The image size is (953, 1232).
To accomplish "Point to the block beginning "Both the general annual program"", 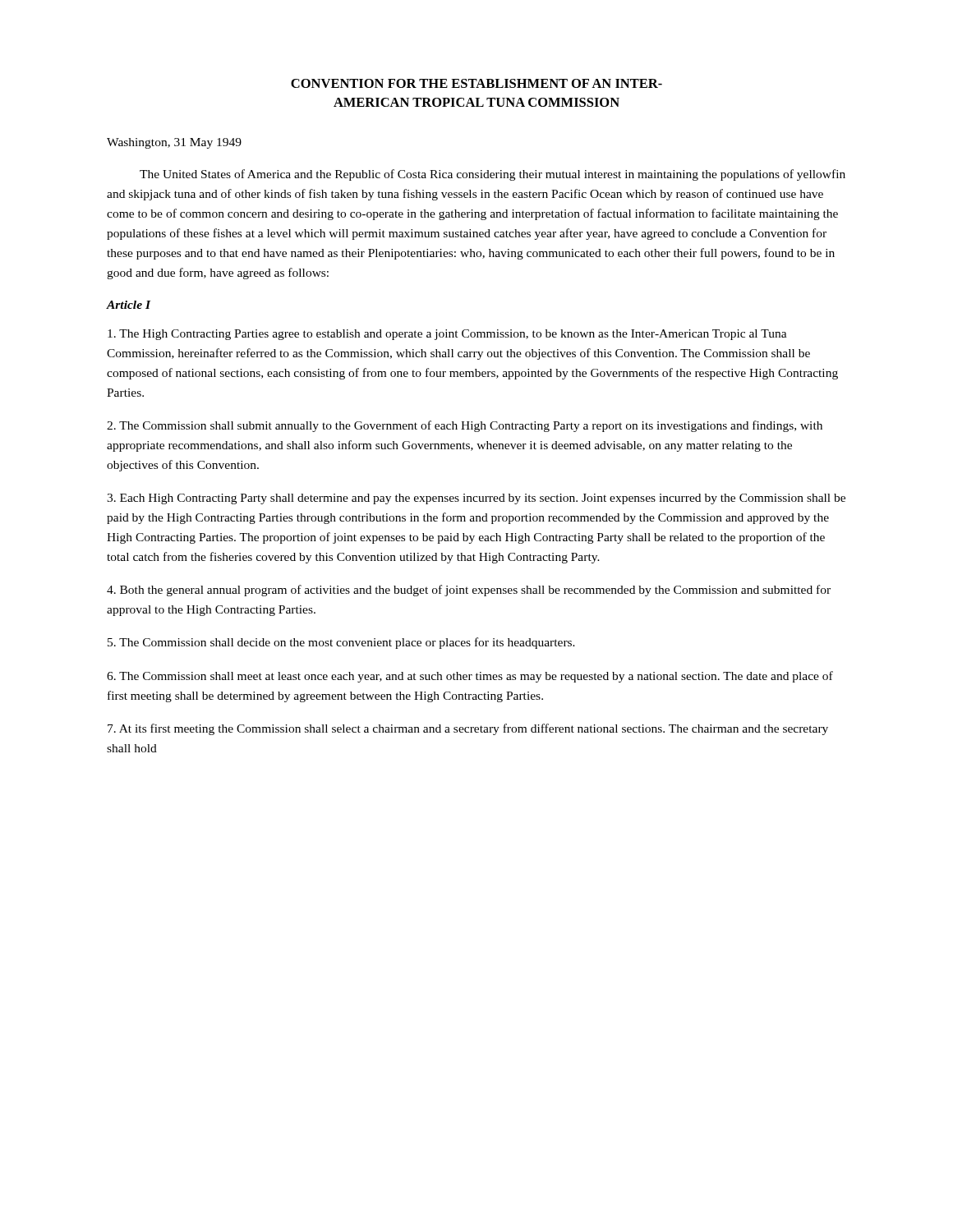I will [x=469, y=600].
